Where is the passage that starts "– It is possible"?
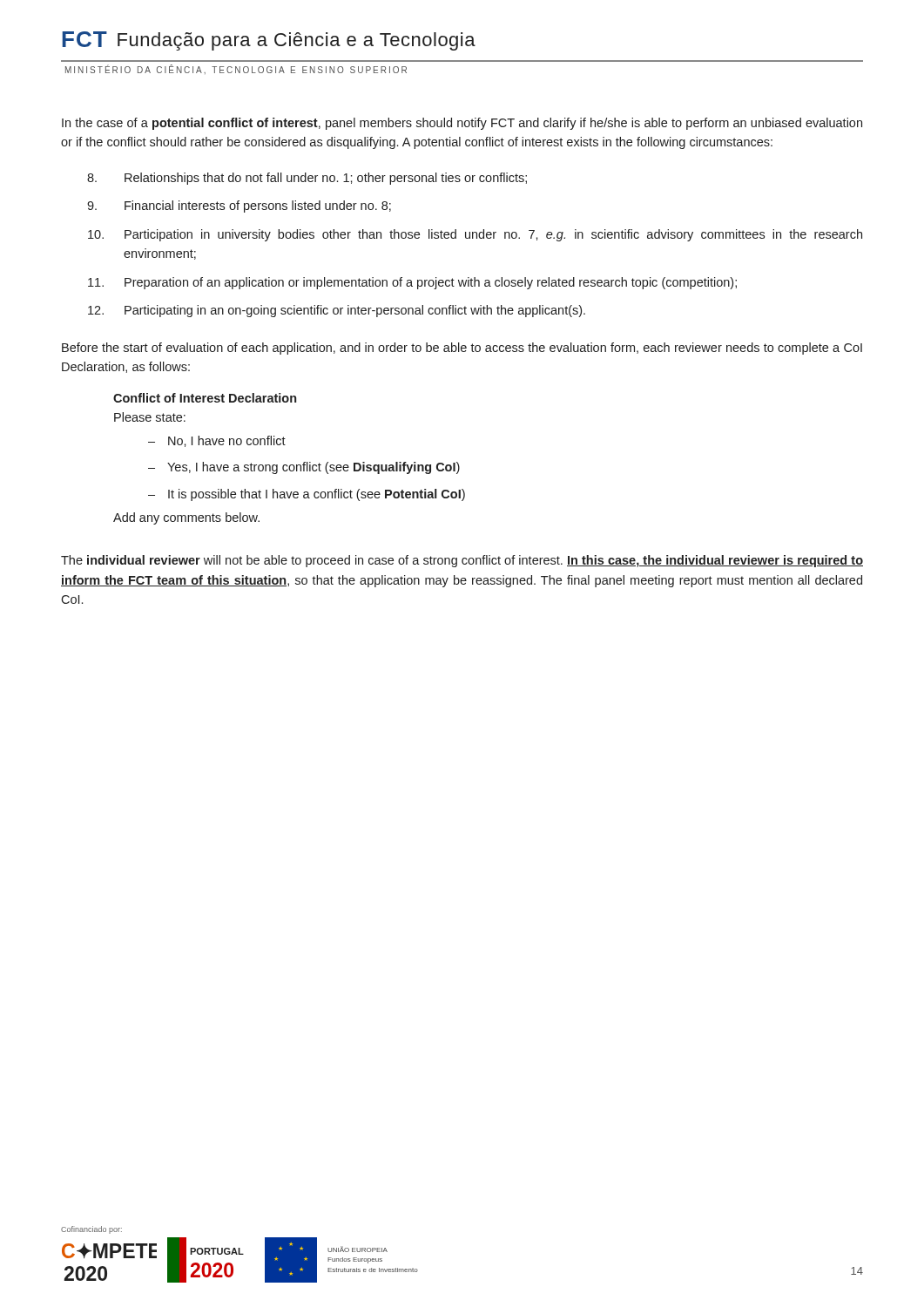This screenshot has height=1307, width=924. (x=307, y=494)
